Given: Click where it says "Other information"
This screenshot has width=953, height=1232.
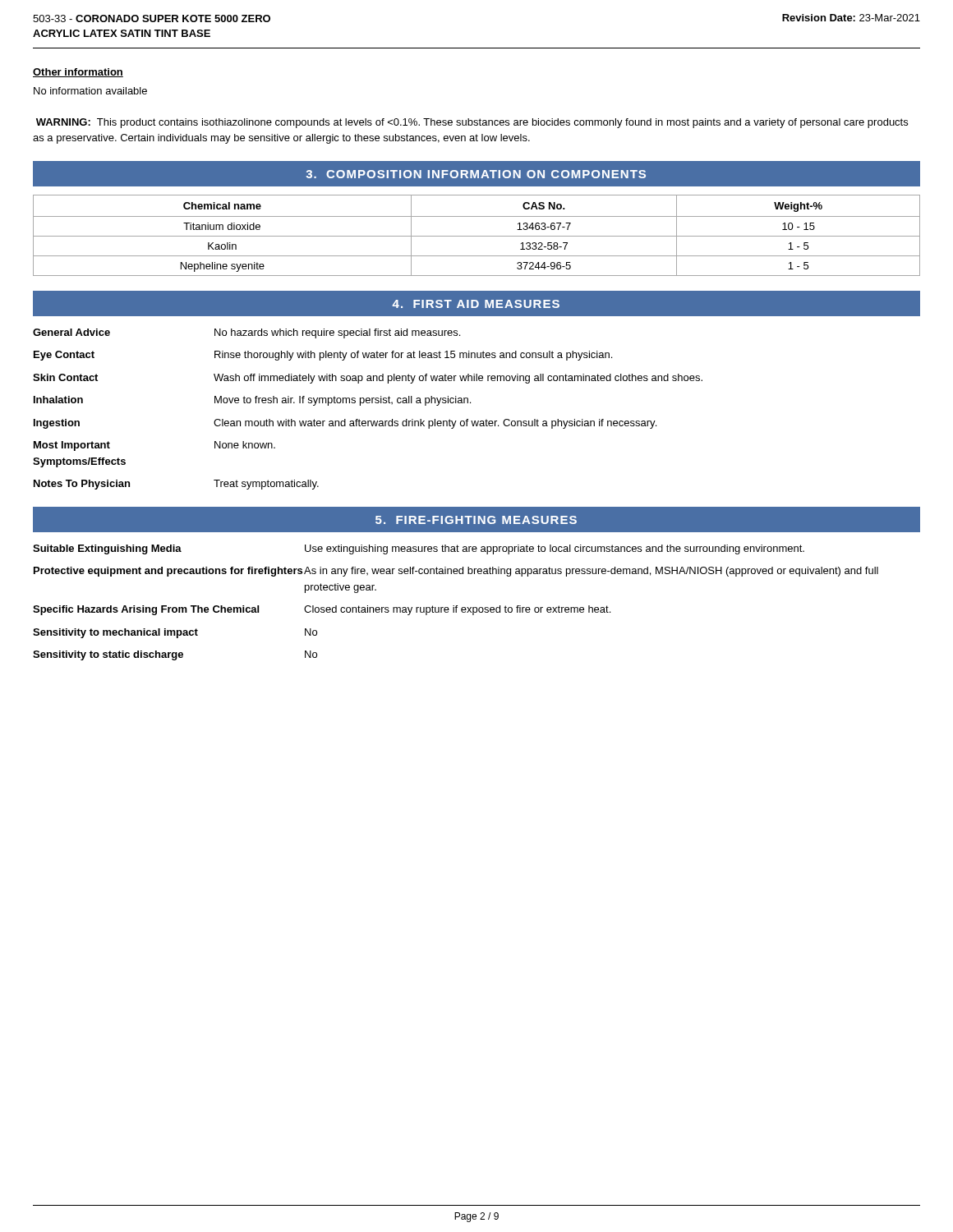Looking at the screenshot, I should point(78,72).
